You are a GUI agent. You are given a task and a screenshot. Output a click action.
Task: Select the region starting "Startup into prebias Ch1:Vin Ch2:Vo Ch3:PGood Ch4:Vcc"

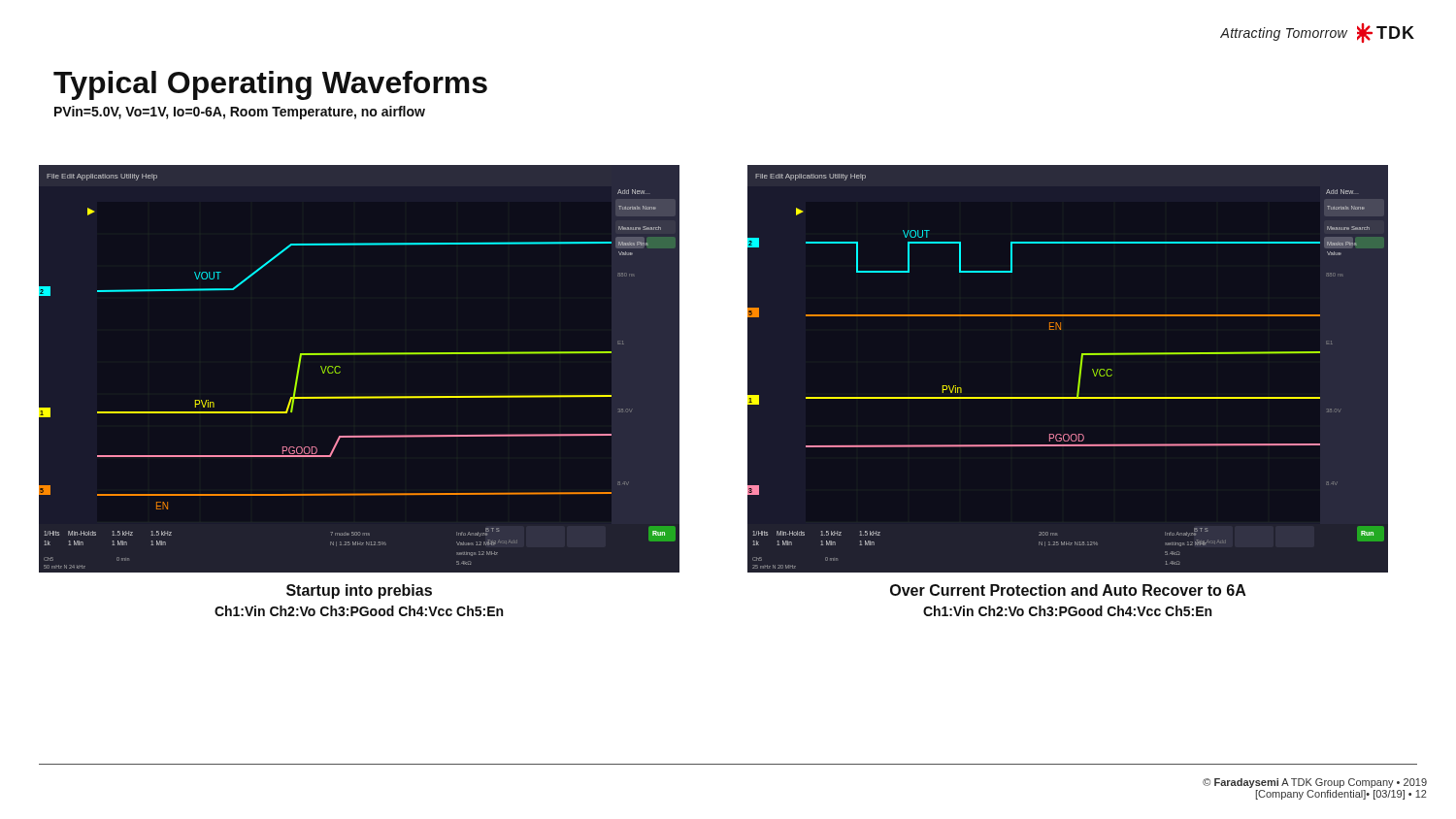[359, 601]
